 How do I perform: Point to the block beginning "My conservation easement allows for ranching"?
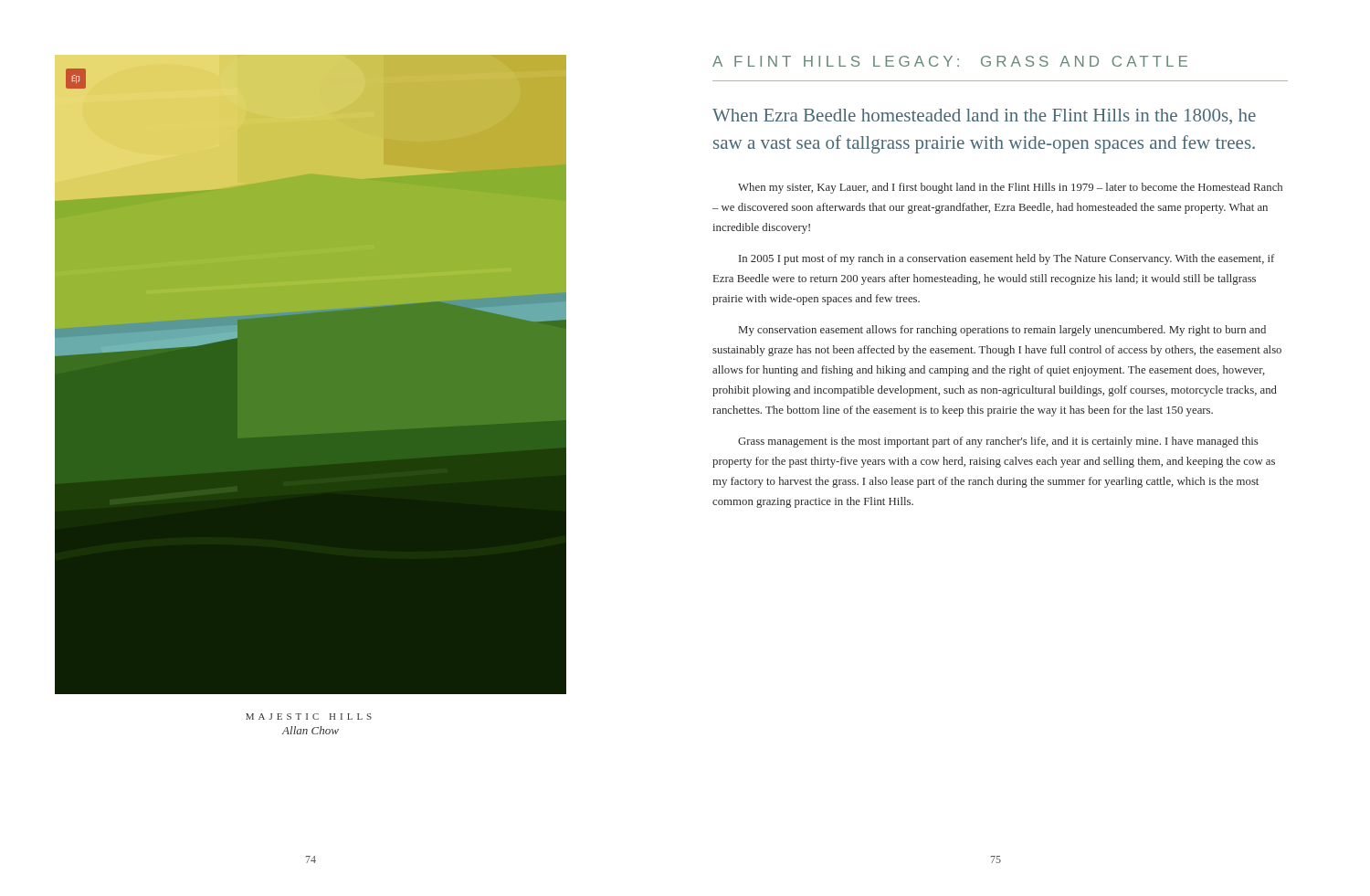click(997, 370)
